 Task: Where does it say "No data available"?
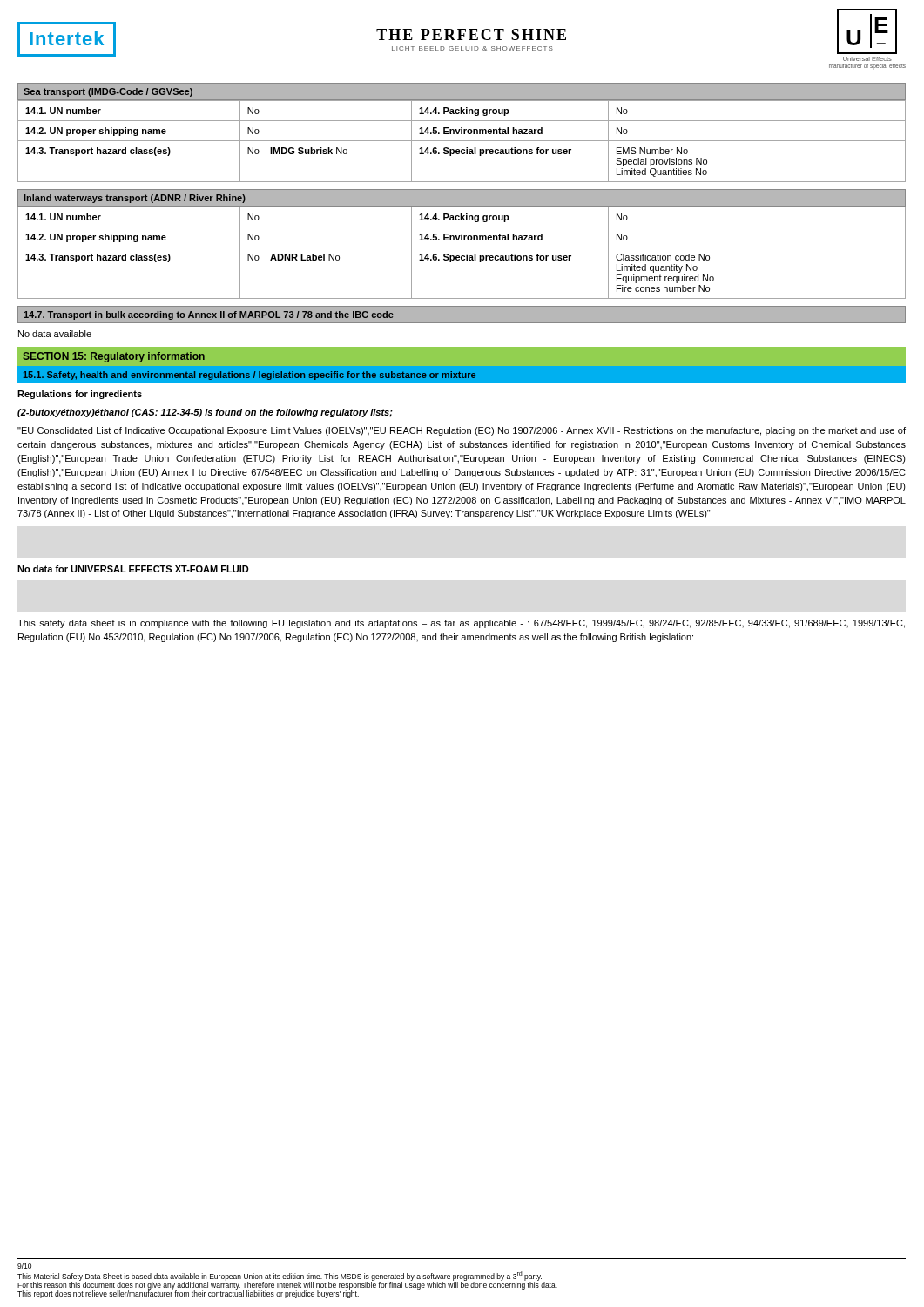pyautogui.click(x=54, y=334)
